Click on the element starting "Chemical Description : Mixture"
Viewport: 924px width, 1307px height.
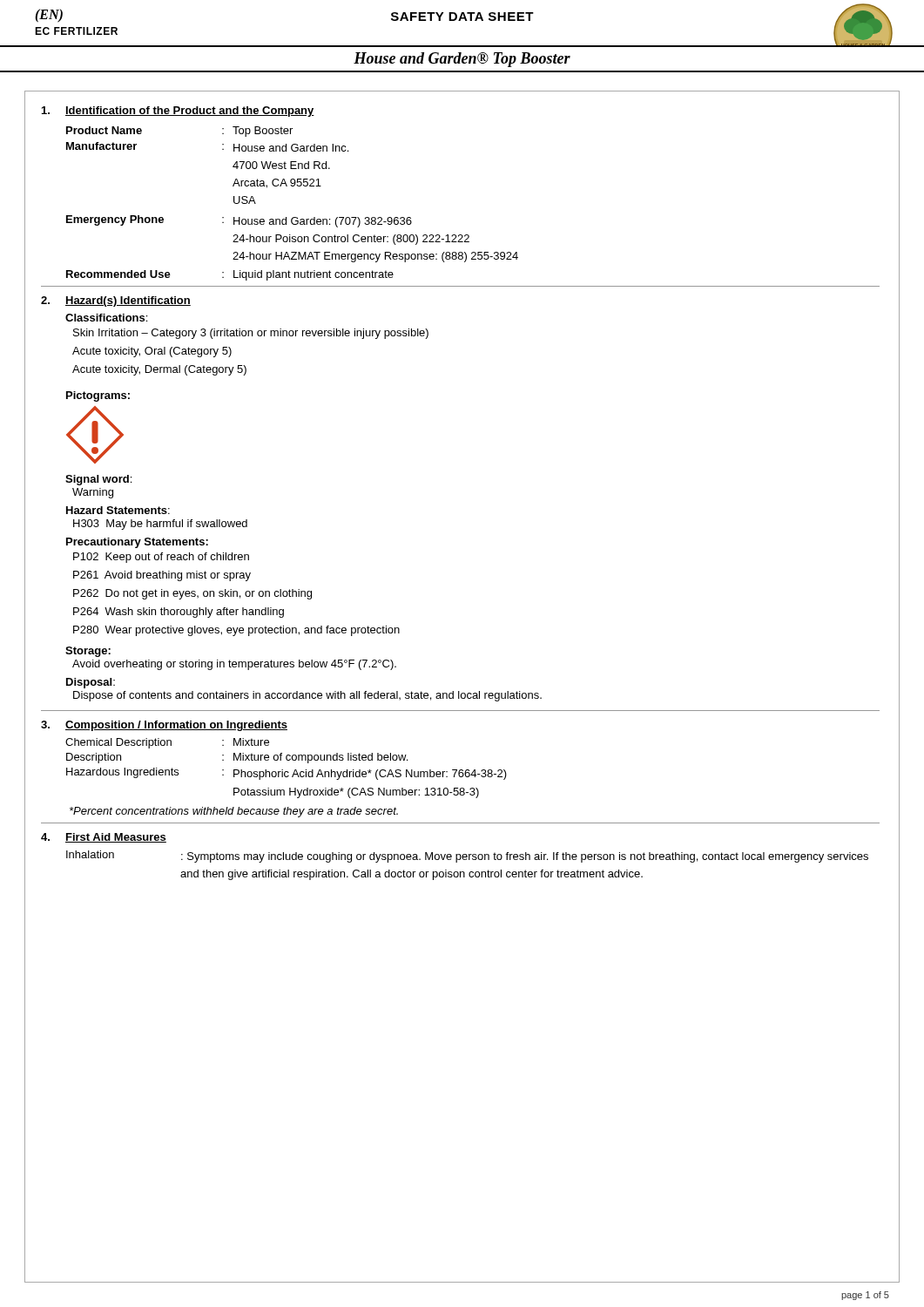click(472, 776)
